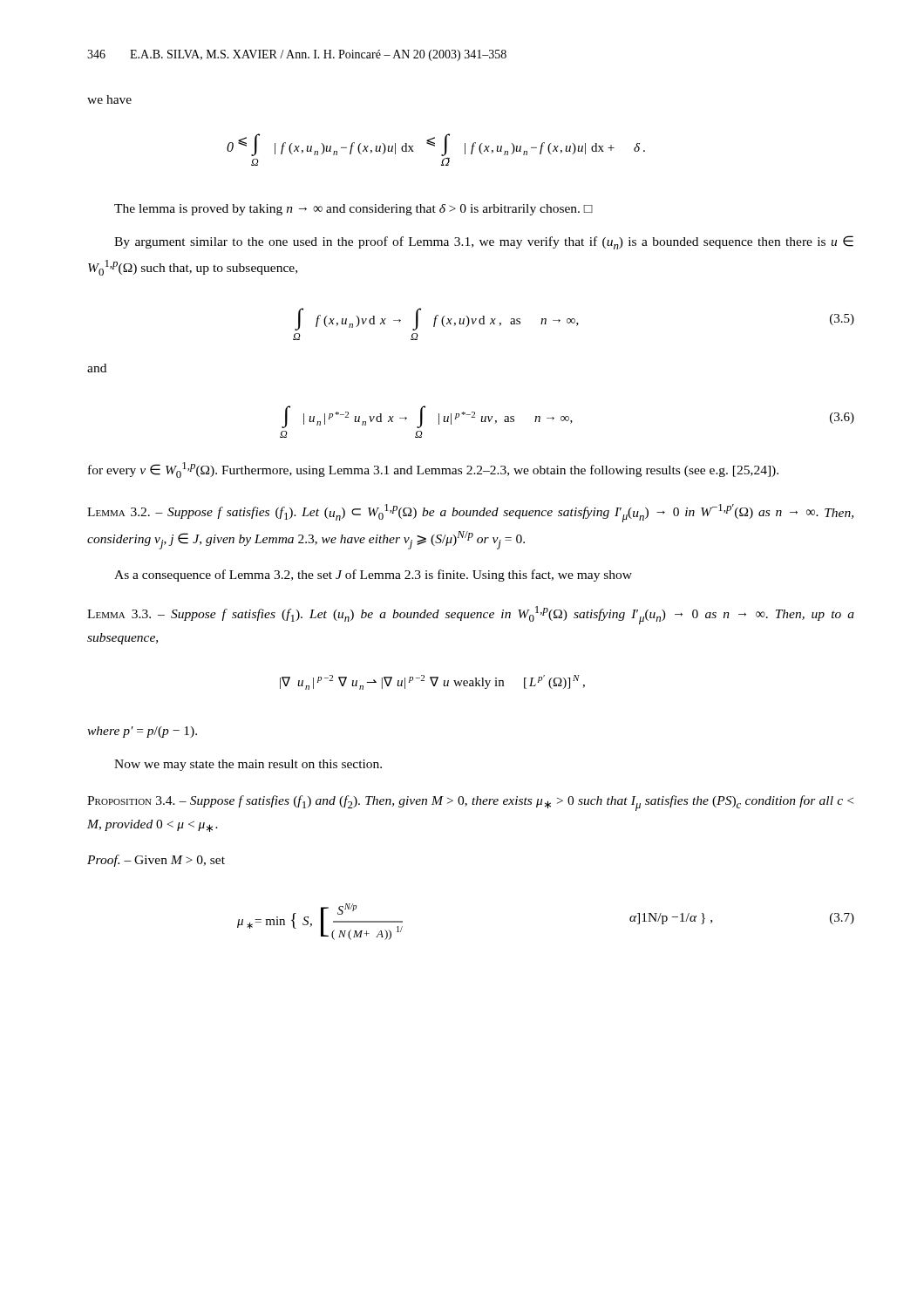Point to the block beginning "where p′ = p/(p − 1). Now"
This screenshot has height=1308, width=924.
[142, 732]
